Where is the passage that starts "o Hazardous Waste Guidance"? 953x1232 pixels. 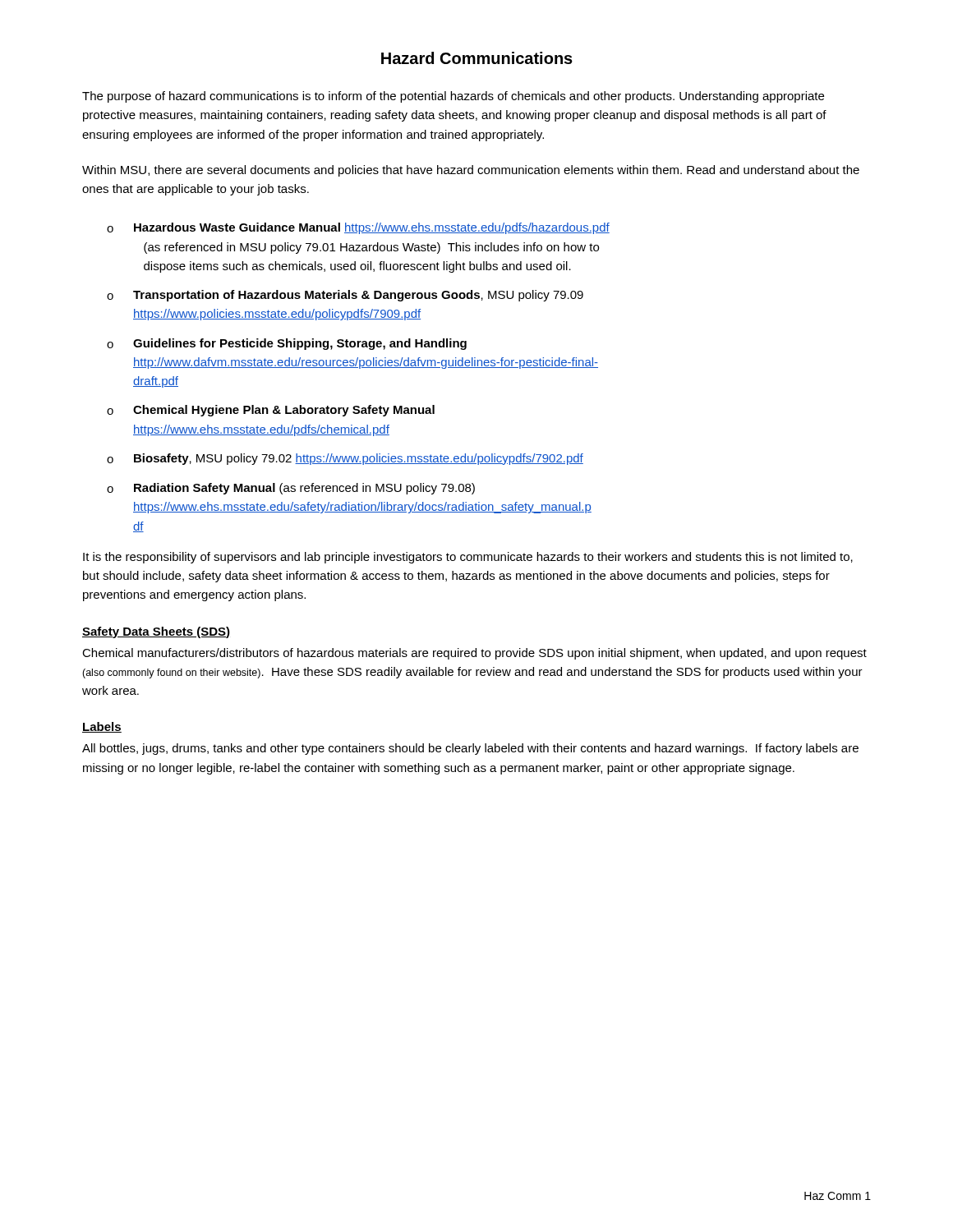pyautogui.click(x=358, y=246)
